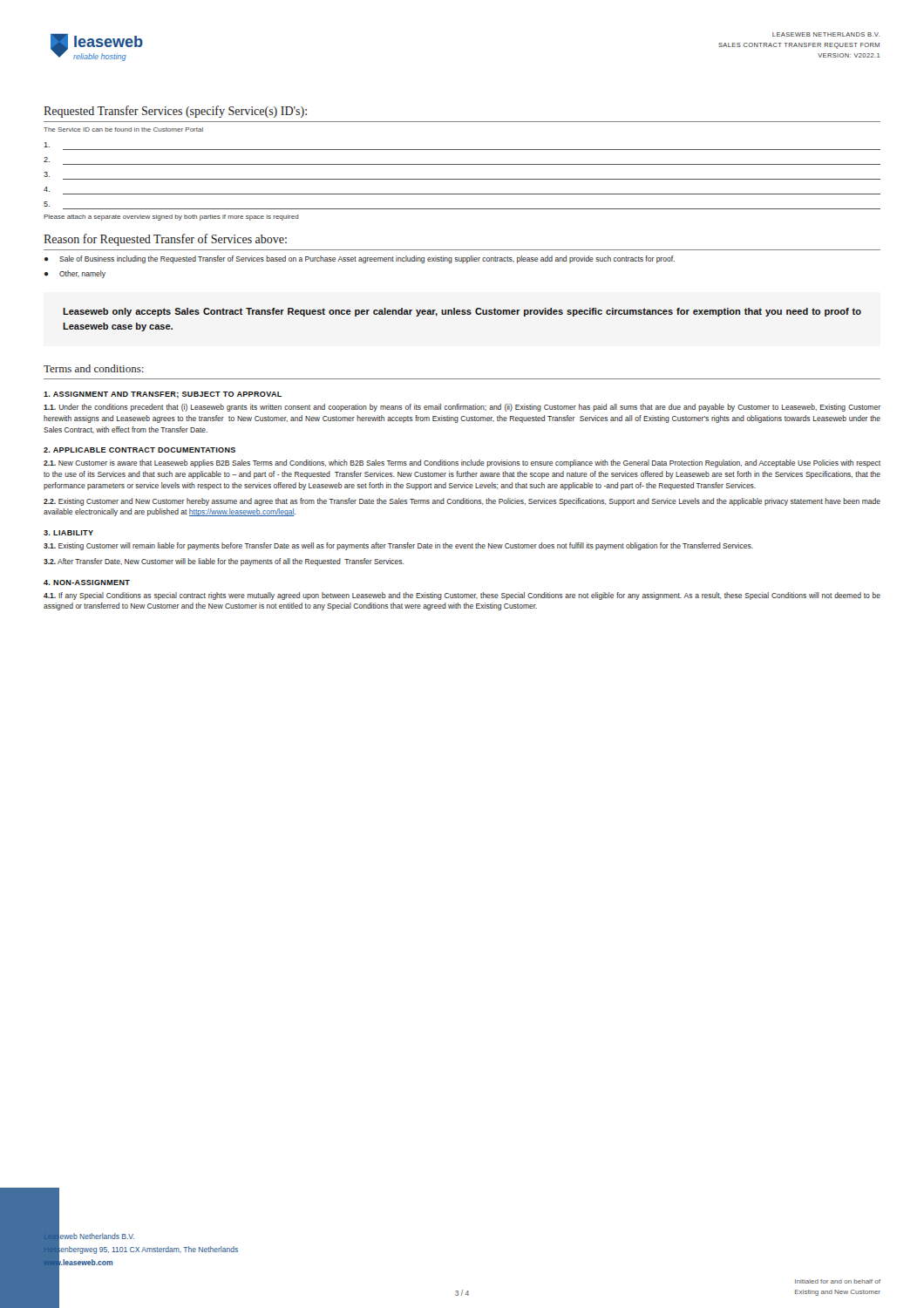This screenshot has height=1308, width=924.
Task: Find the text block starting "● Other, namely"
Action: [x=75, y=274]
